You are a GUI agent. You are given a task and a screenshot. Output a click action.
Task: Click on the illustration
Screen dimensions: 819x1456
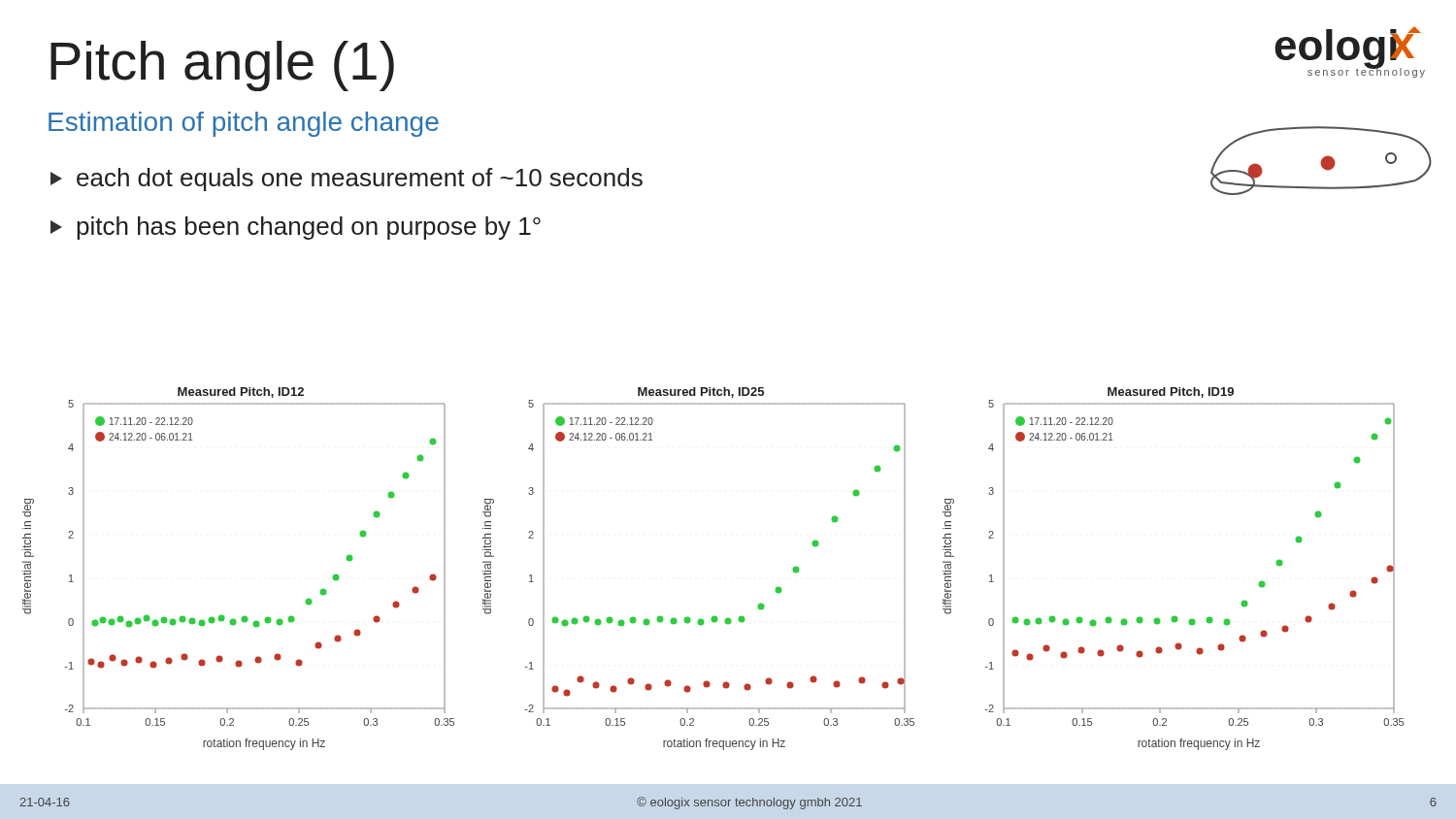pyautogui.click(x=1318, y=155)
